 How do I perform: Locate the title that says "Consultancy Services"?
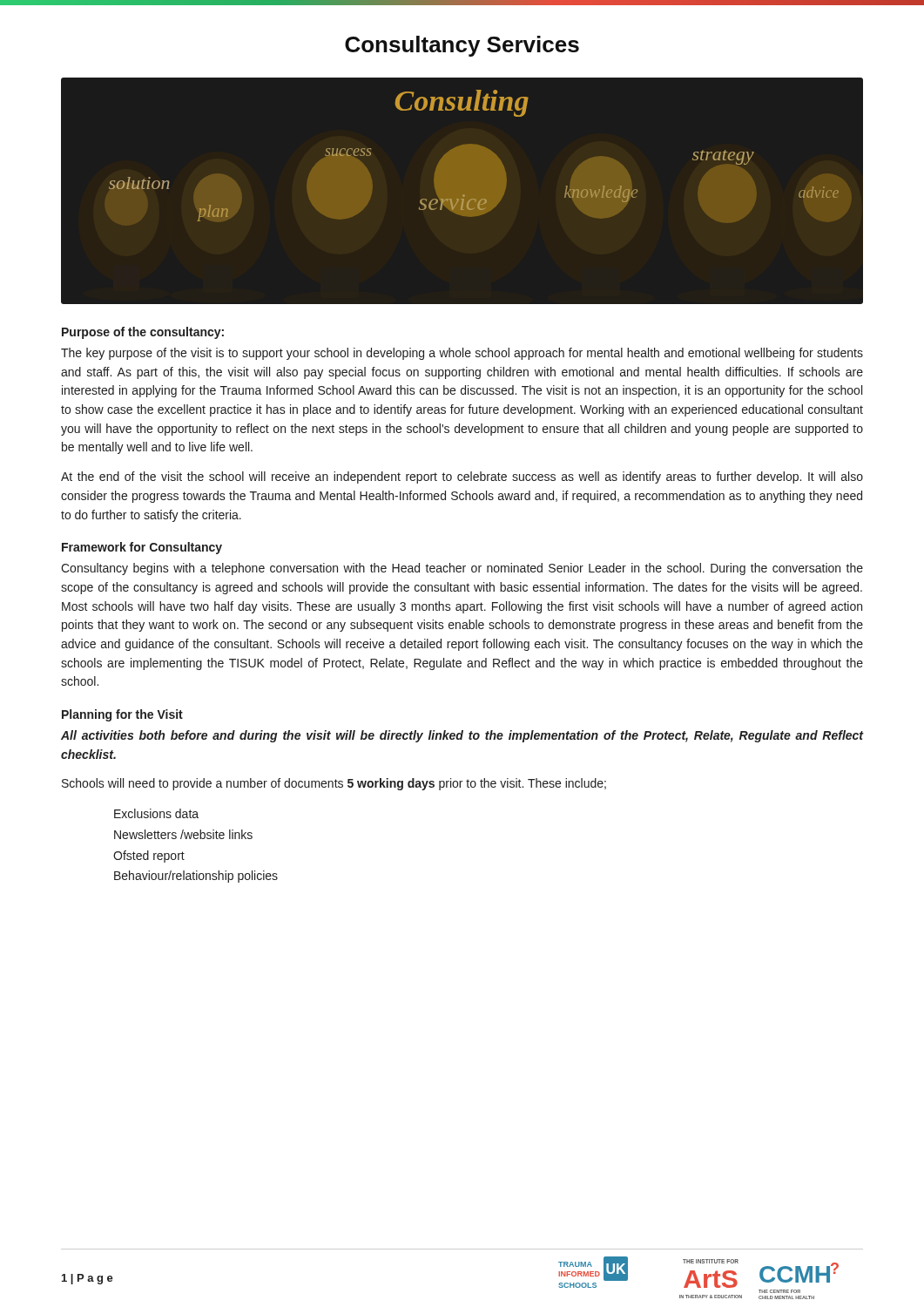pyautogui.click(x=462, y=45)
